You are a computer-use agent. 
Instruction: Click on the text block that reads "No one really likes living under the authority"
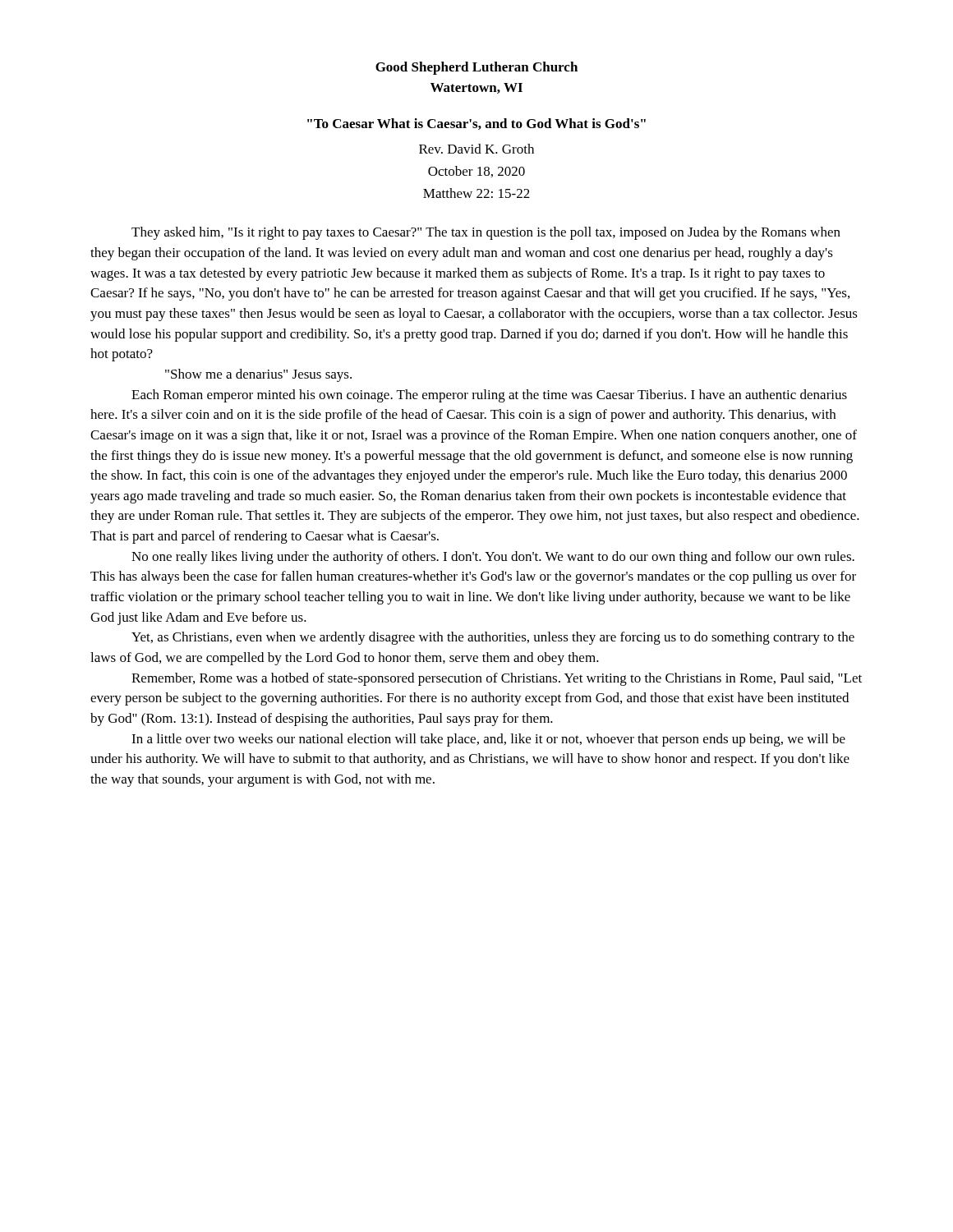[476, 587]
